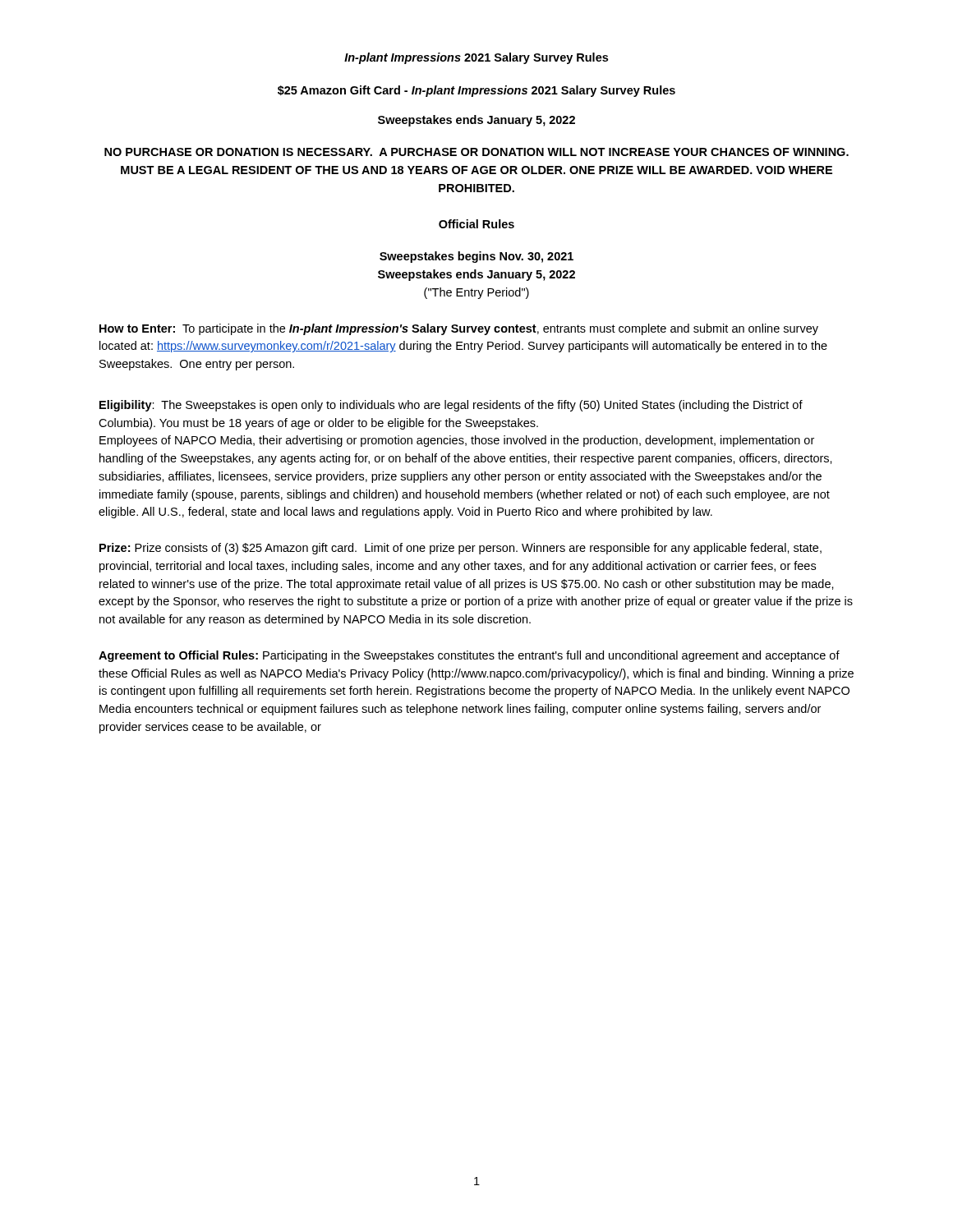The height and width of the screenshot is (1232, 953).
Task: Navigate to the passage starting "Prize: Prize consists of (3) $25 Amazon gift"
Action: click(x=476, y=584)
